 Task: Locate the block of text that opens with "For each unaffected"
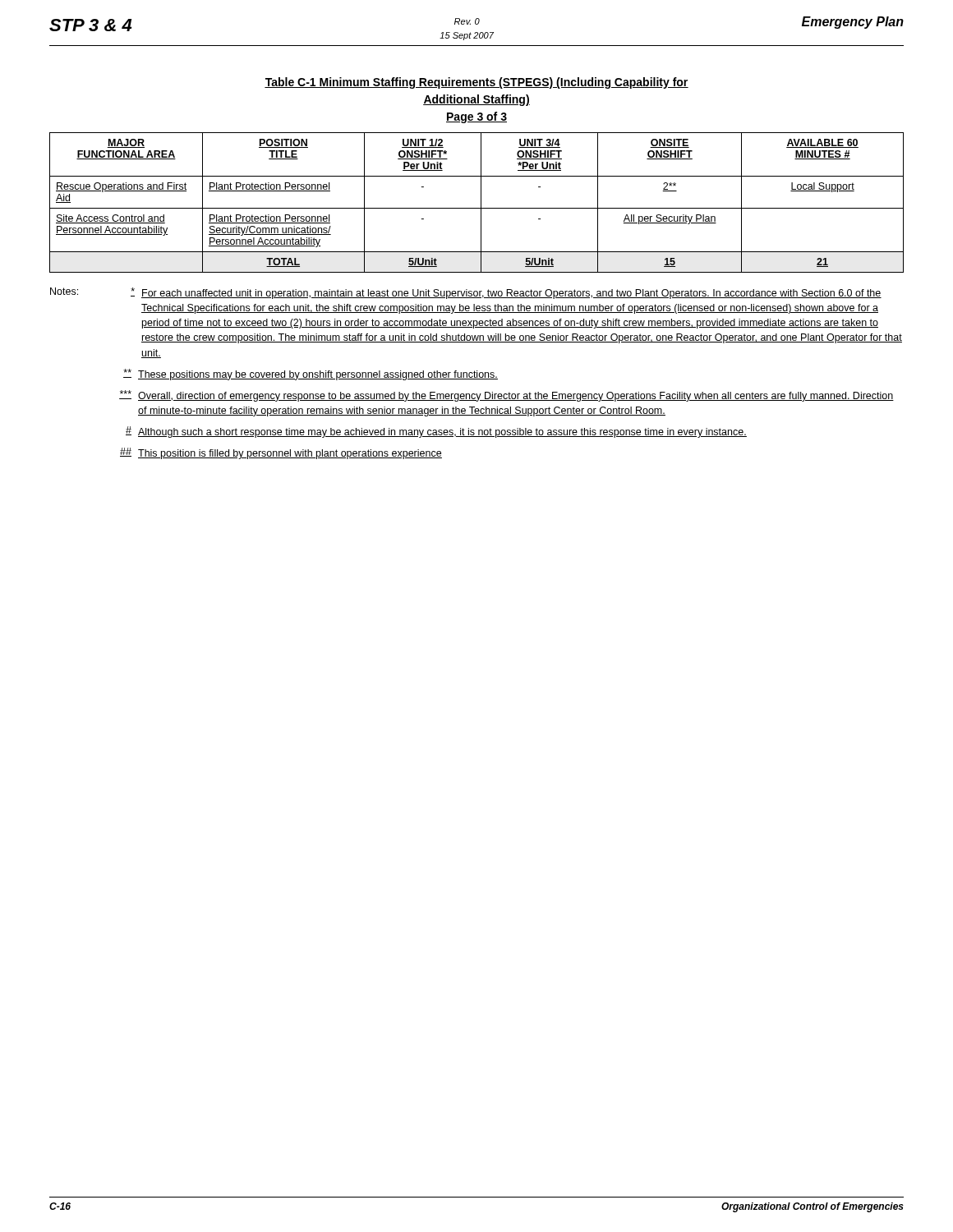[x=522, y=323]
